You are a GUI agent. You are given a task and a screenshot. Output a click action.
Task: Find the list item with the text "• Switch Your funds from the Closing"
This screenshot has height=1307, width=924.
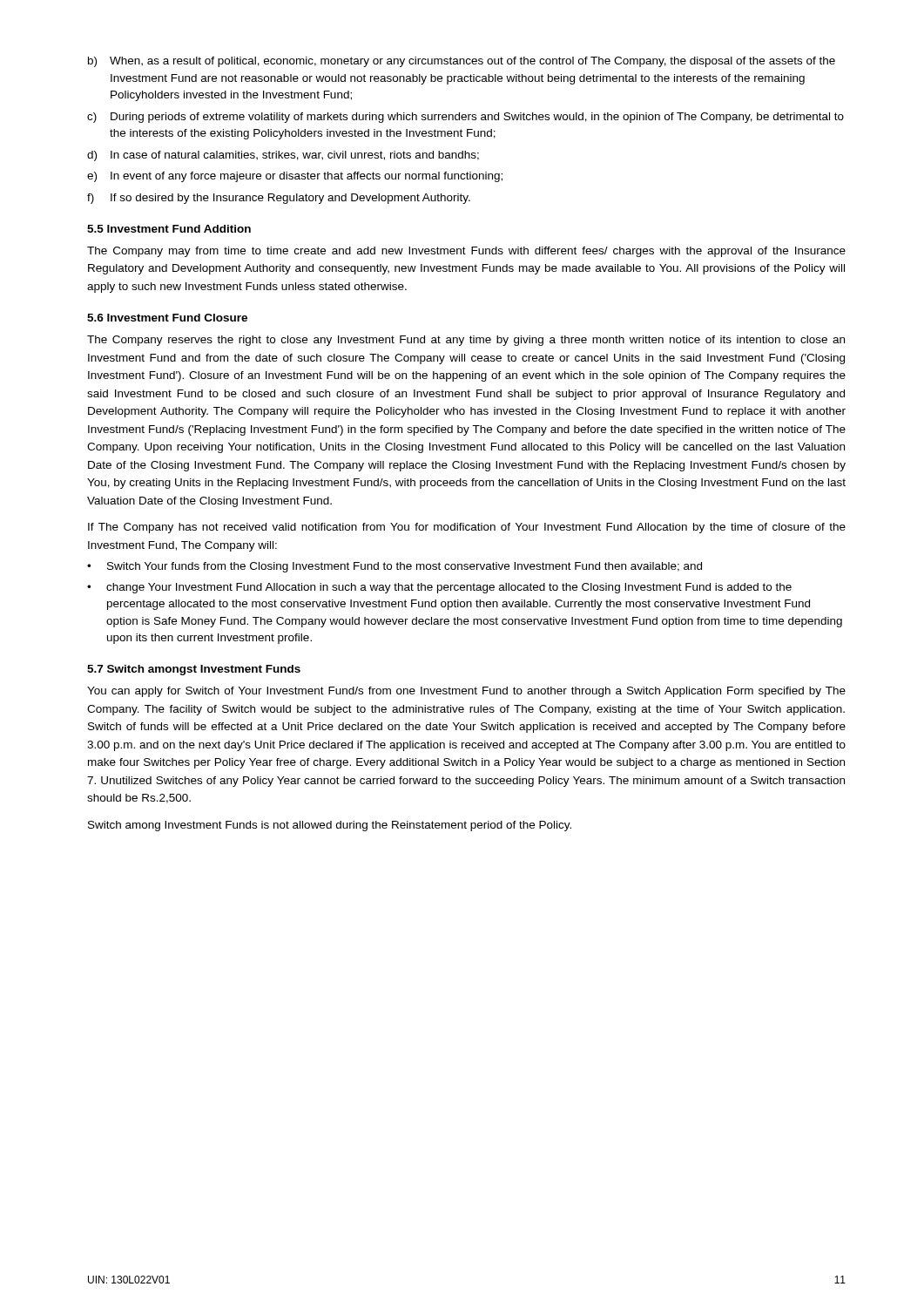point(466,566)
